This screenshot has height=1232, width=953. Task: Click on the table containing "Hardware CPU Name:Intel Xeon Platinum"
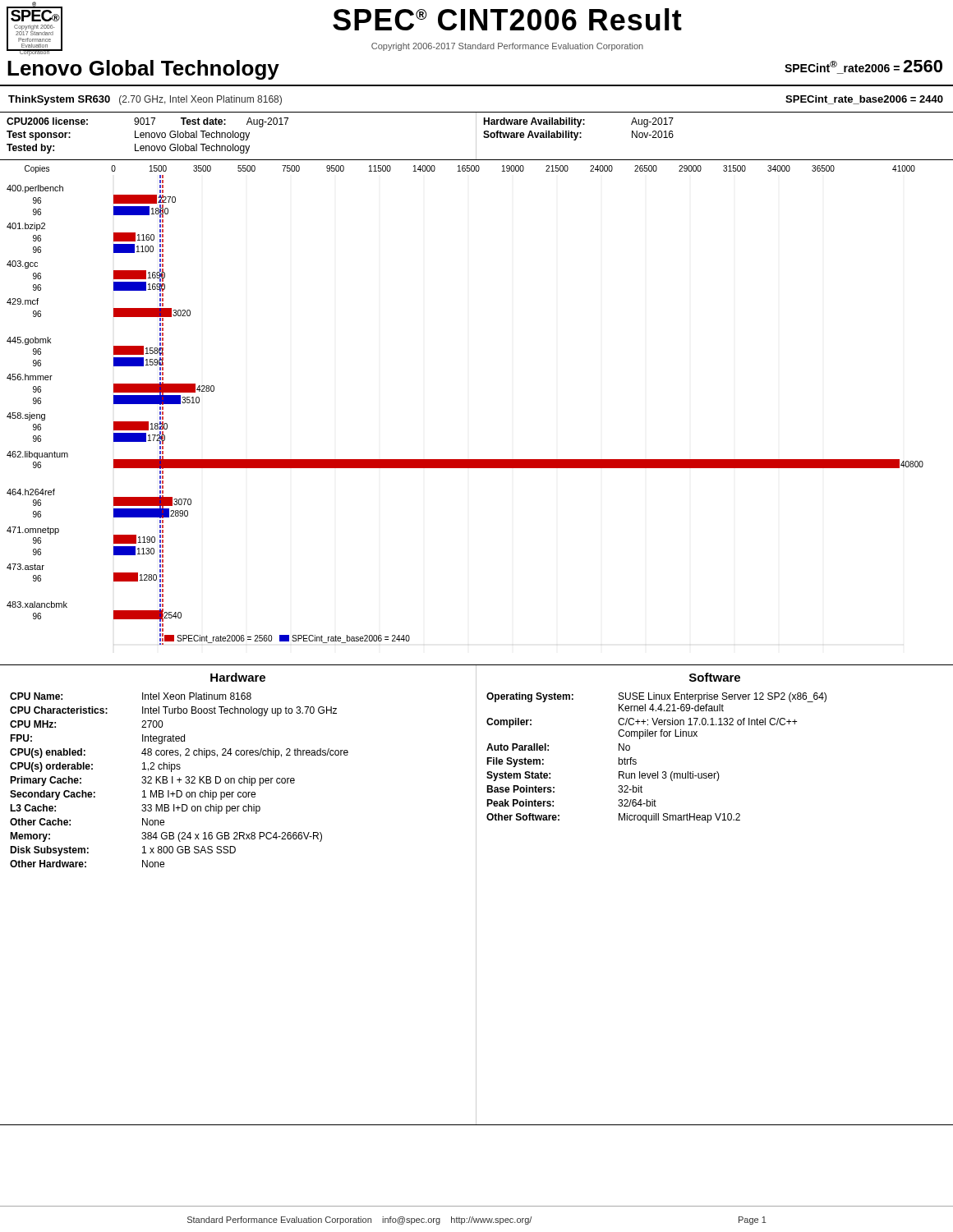[238, 895]
